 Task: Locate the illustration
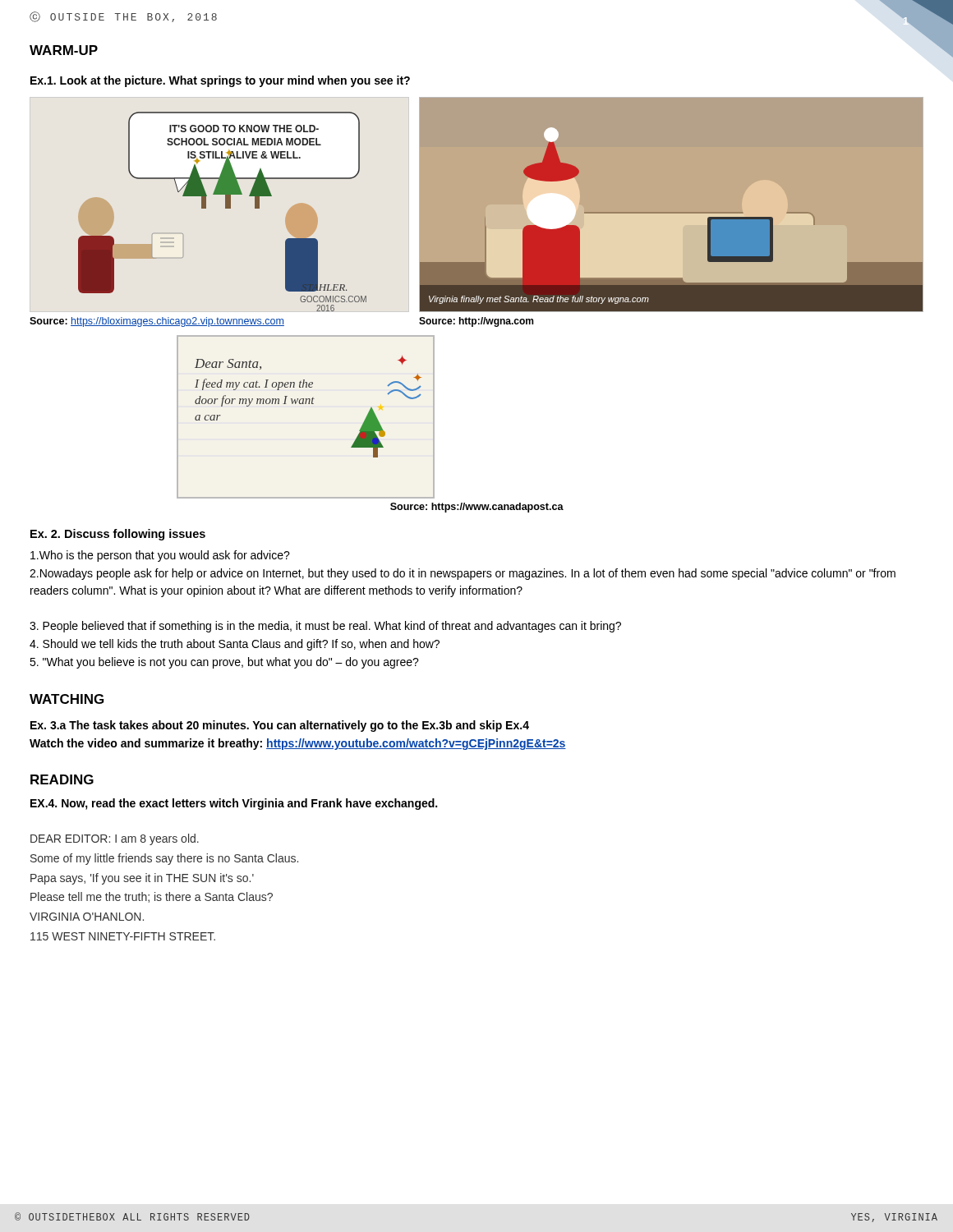(x=219, y=205)
